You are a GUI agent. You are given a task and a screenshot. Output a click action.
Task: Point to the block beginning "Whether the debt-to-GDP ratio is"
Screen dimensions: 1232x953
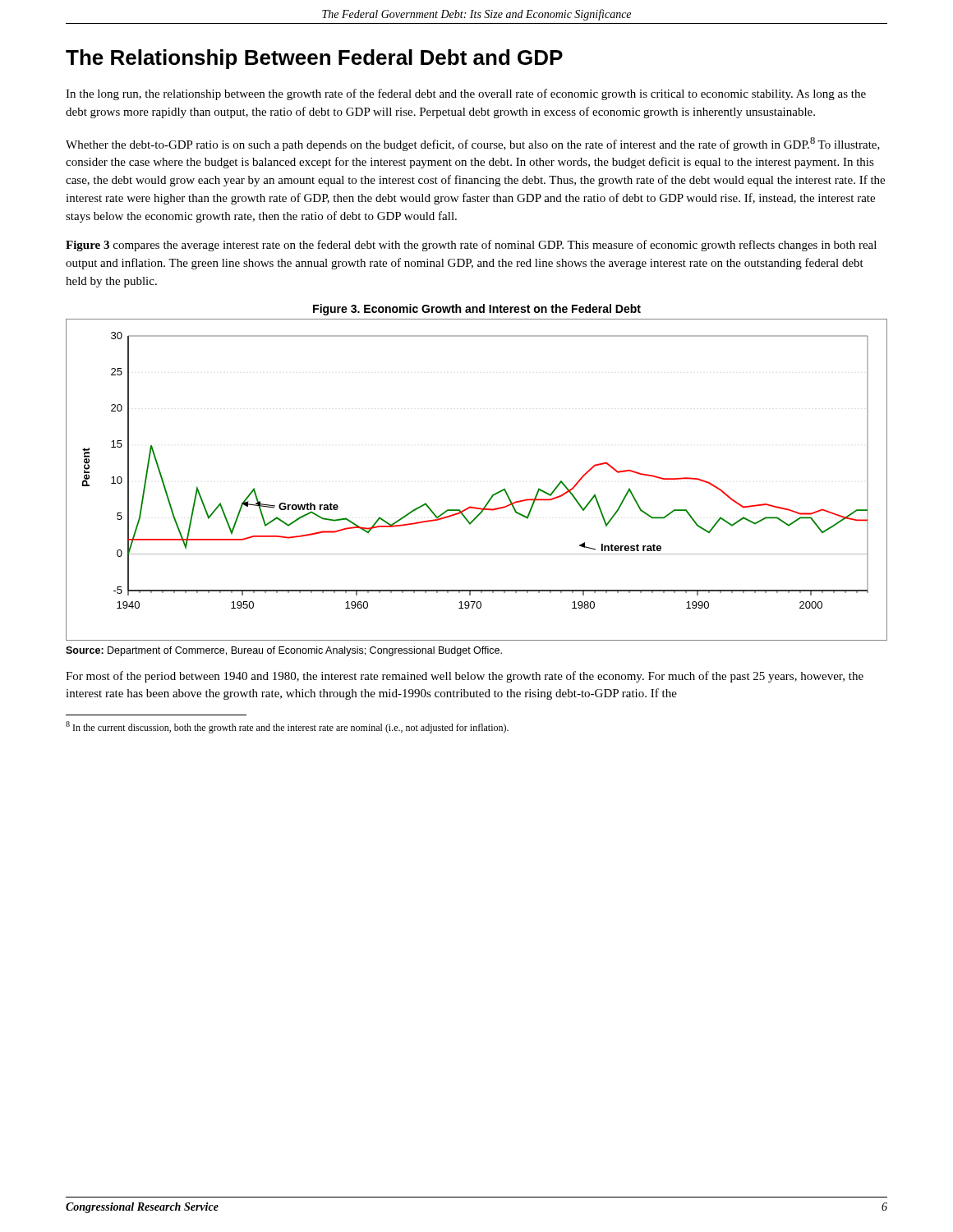(x=476, y=178)
